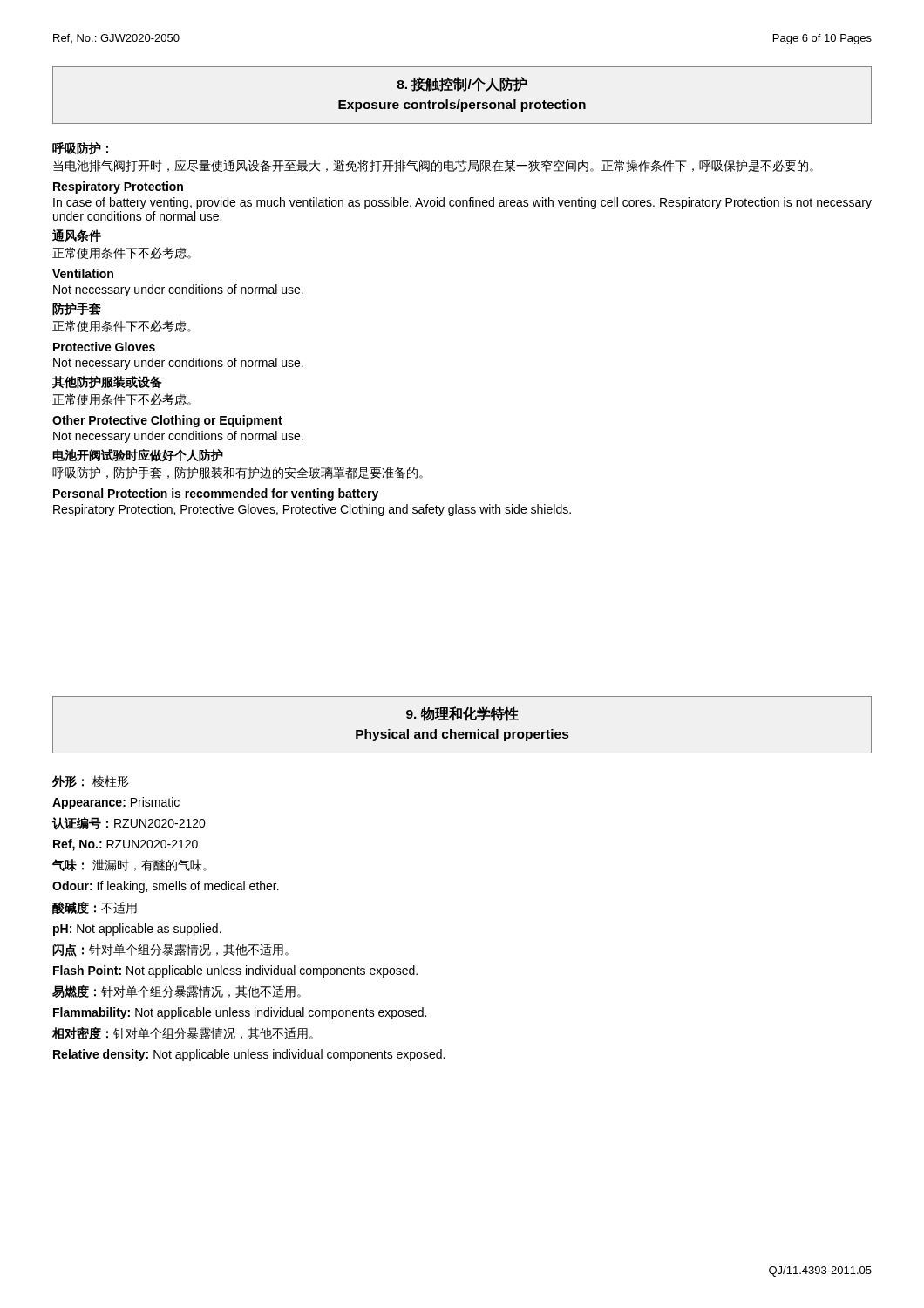The width and height of the screenshot is (924, 1308).
Task: Locate the region starting "In case of battery venting, provide as much"
Action: tap(462, 209)
